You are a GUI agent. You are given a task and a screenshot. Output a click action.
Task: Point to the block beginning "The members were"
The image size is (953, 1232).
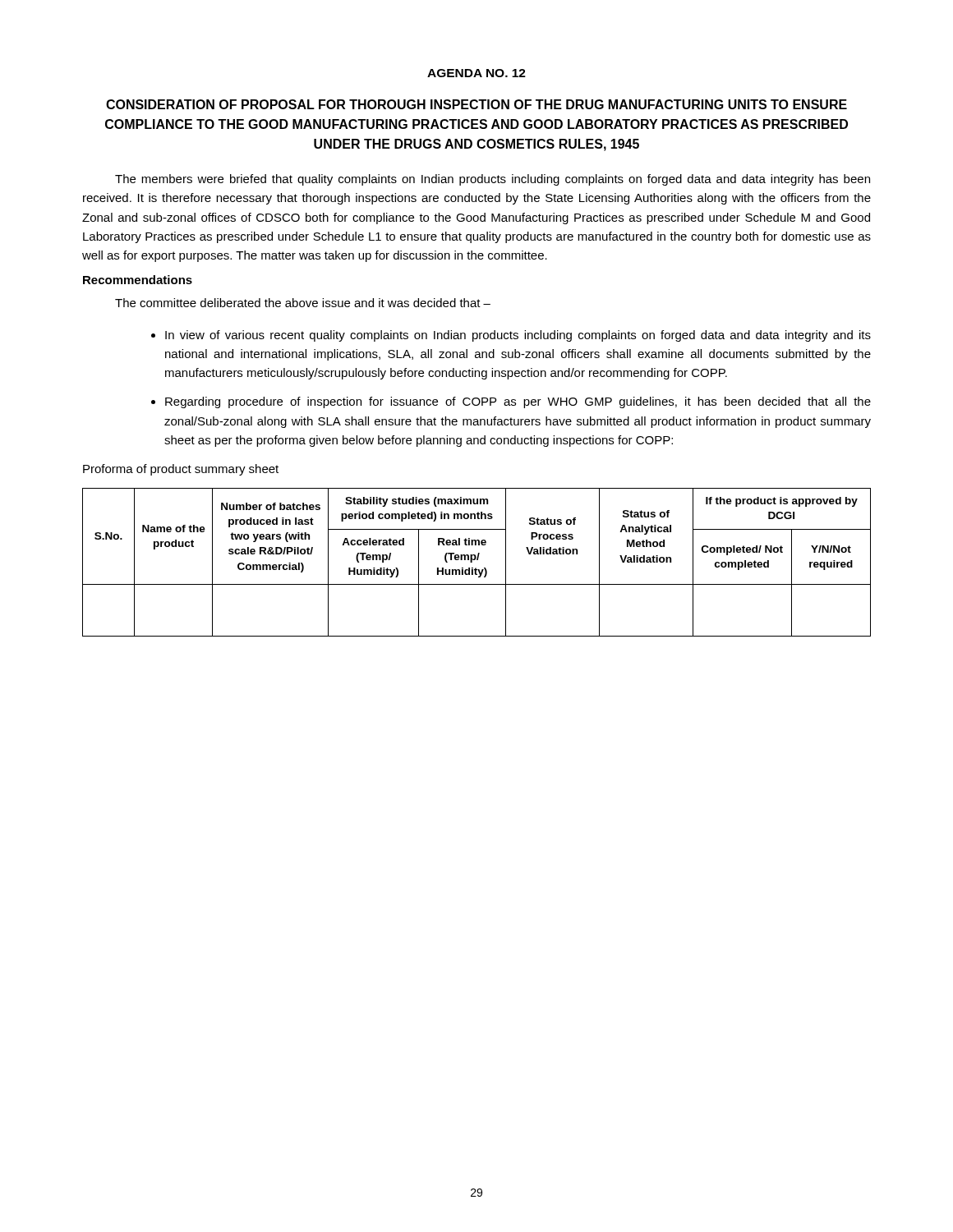click(x=476, y=217)
